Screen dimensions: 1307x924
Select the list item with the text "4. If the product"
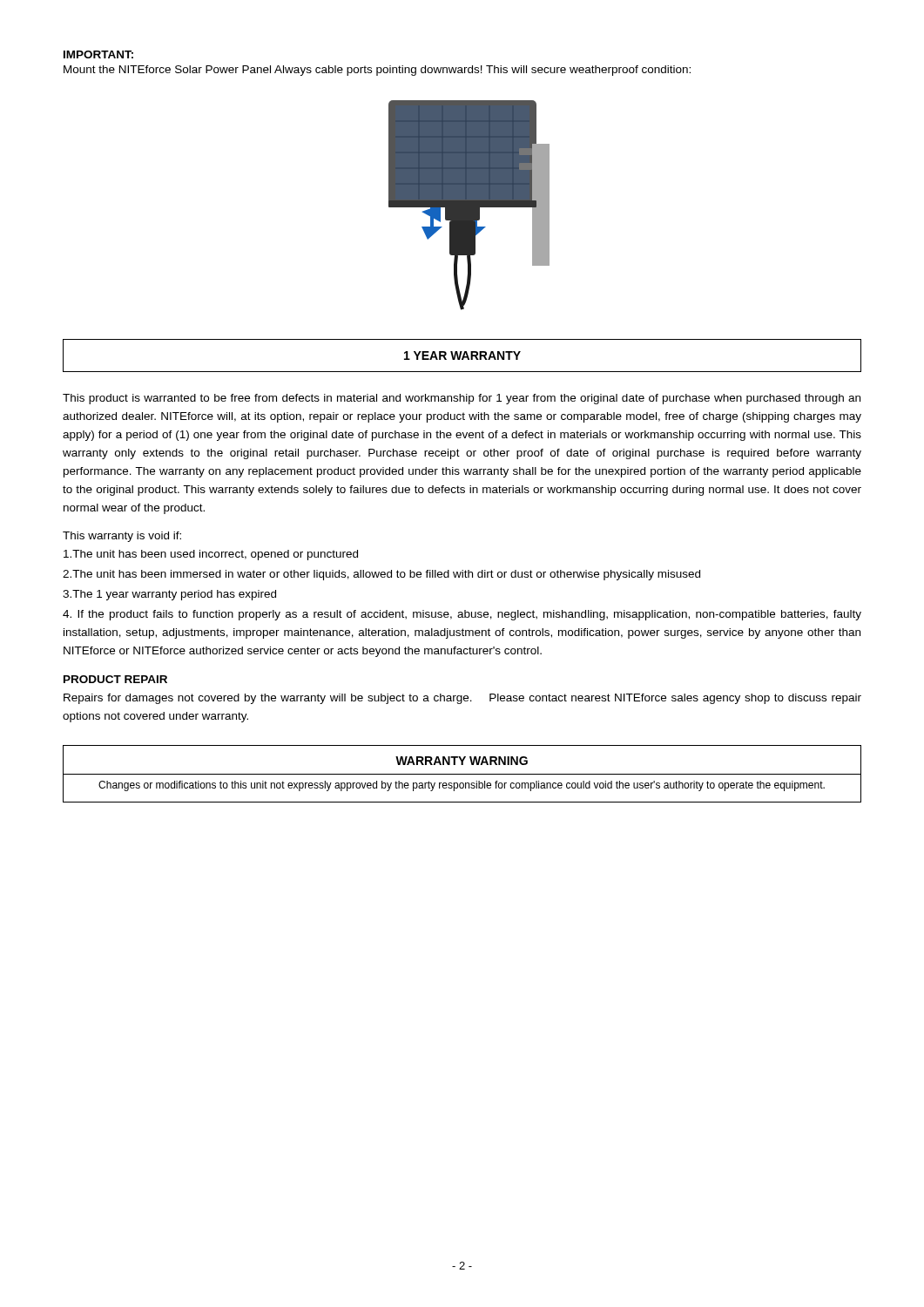click(462, 632)
